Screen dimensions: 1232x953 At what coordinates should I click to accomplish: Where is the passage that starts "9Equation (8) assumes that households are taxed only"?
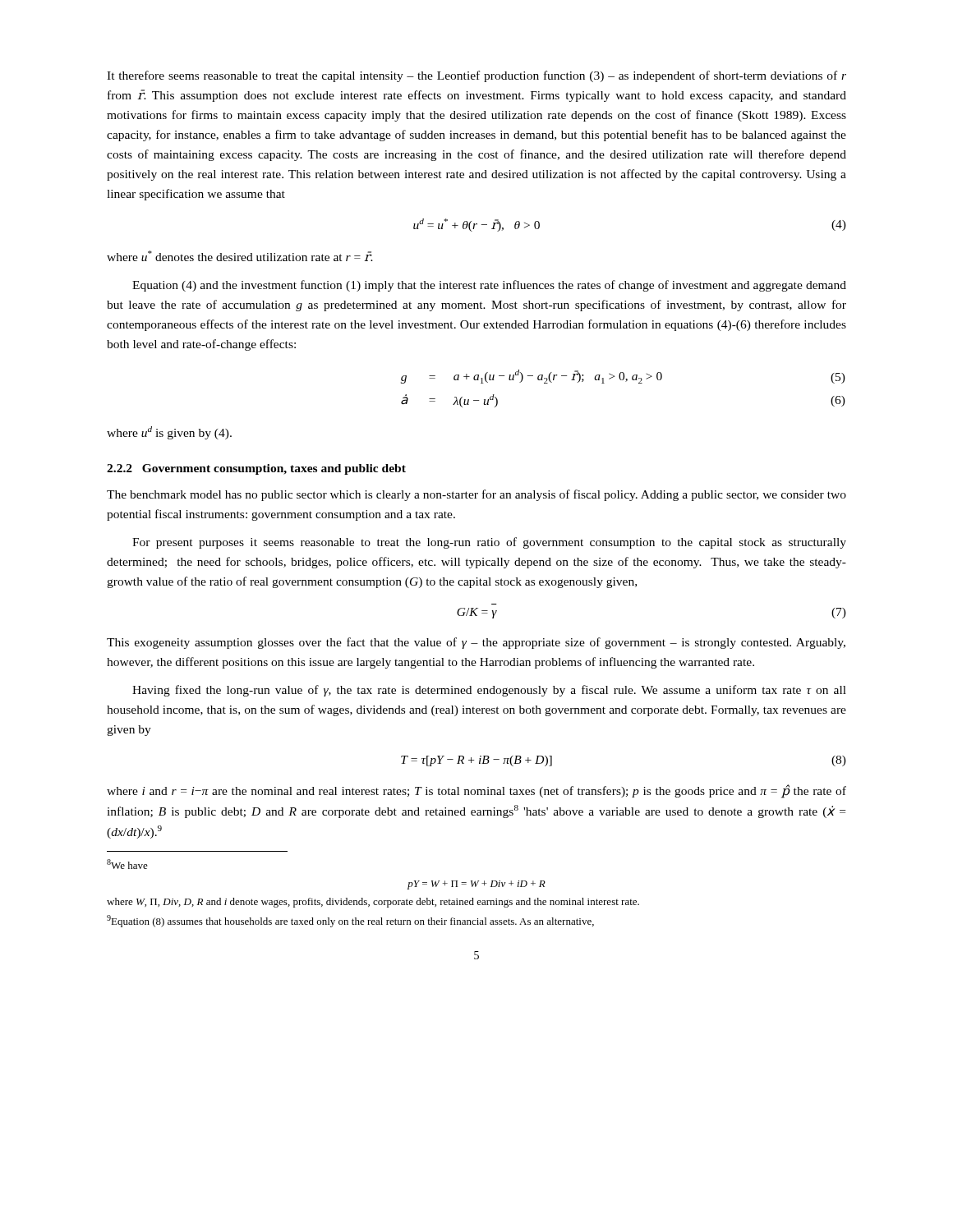351,921
